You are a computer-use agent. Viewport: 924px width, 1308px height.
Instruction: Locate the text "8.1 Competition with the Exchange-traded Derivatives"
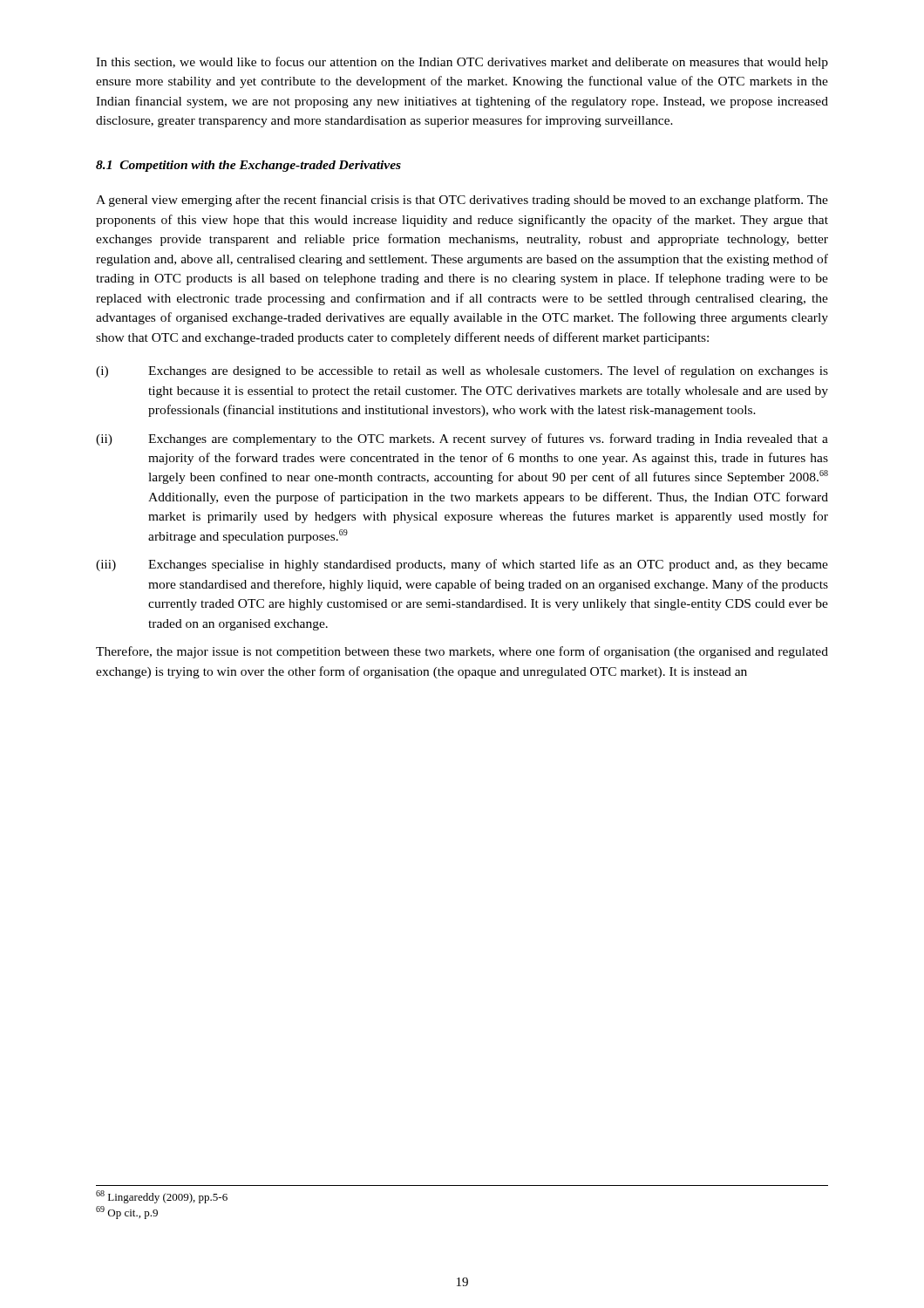coord(248,164)
